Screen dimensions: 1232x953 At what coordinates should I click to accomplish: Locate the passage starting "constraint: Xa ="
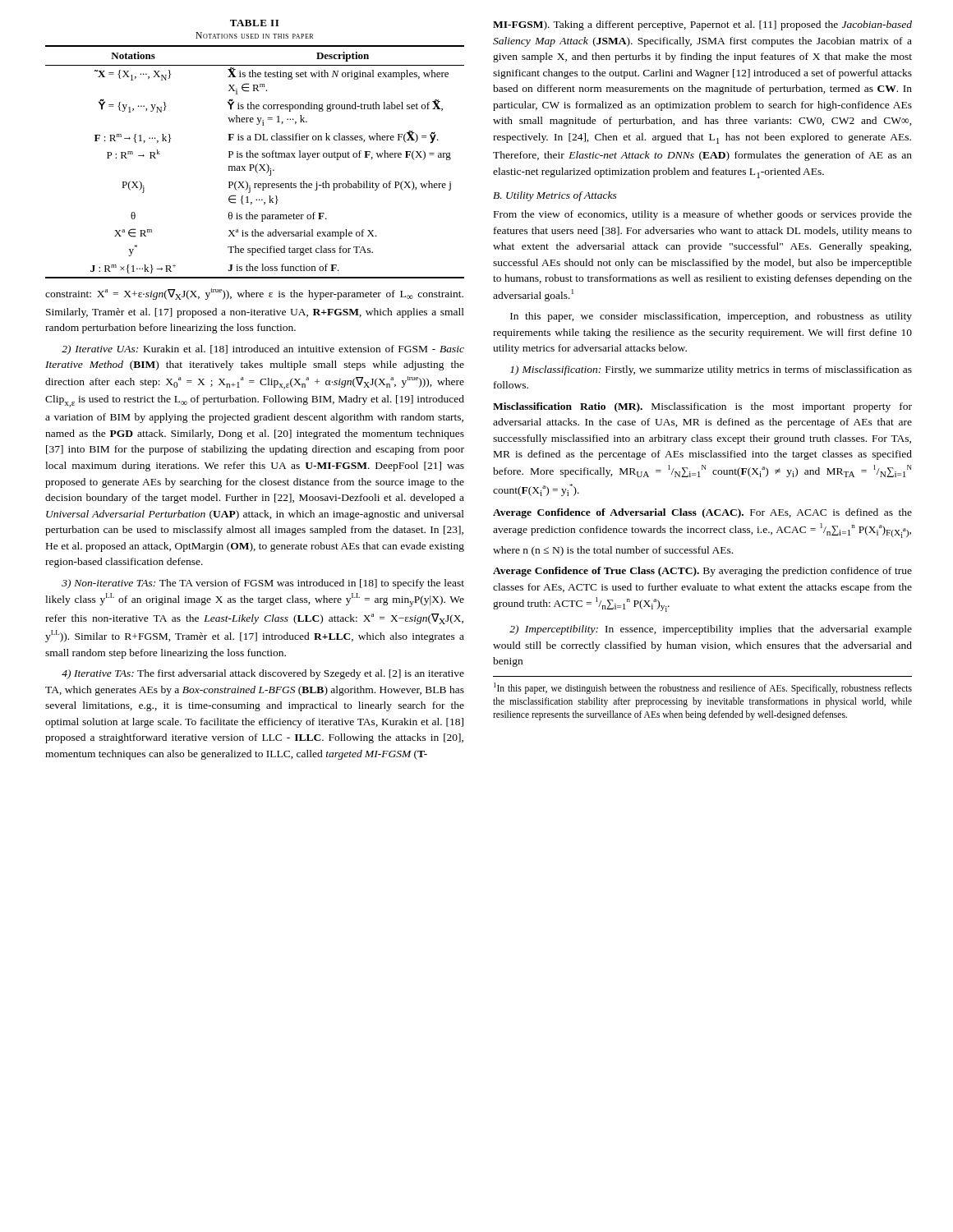(x=255, y=310)
